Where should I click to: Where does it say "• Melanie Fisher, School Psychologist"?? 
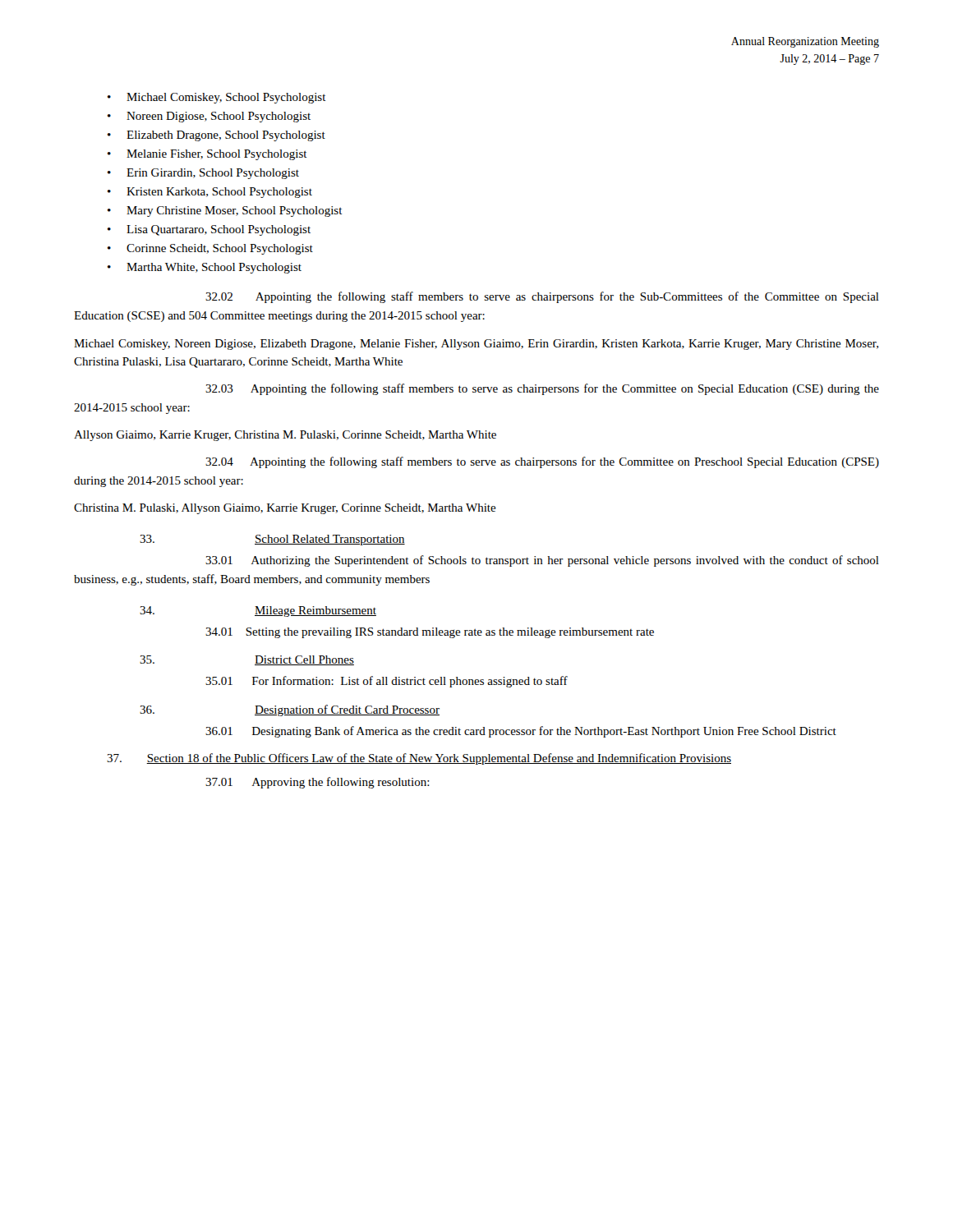(x=207, y=154)
